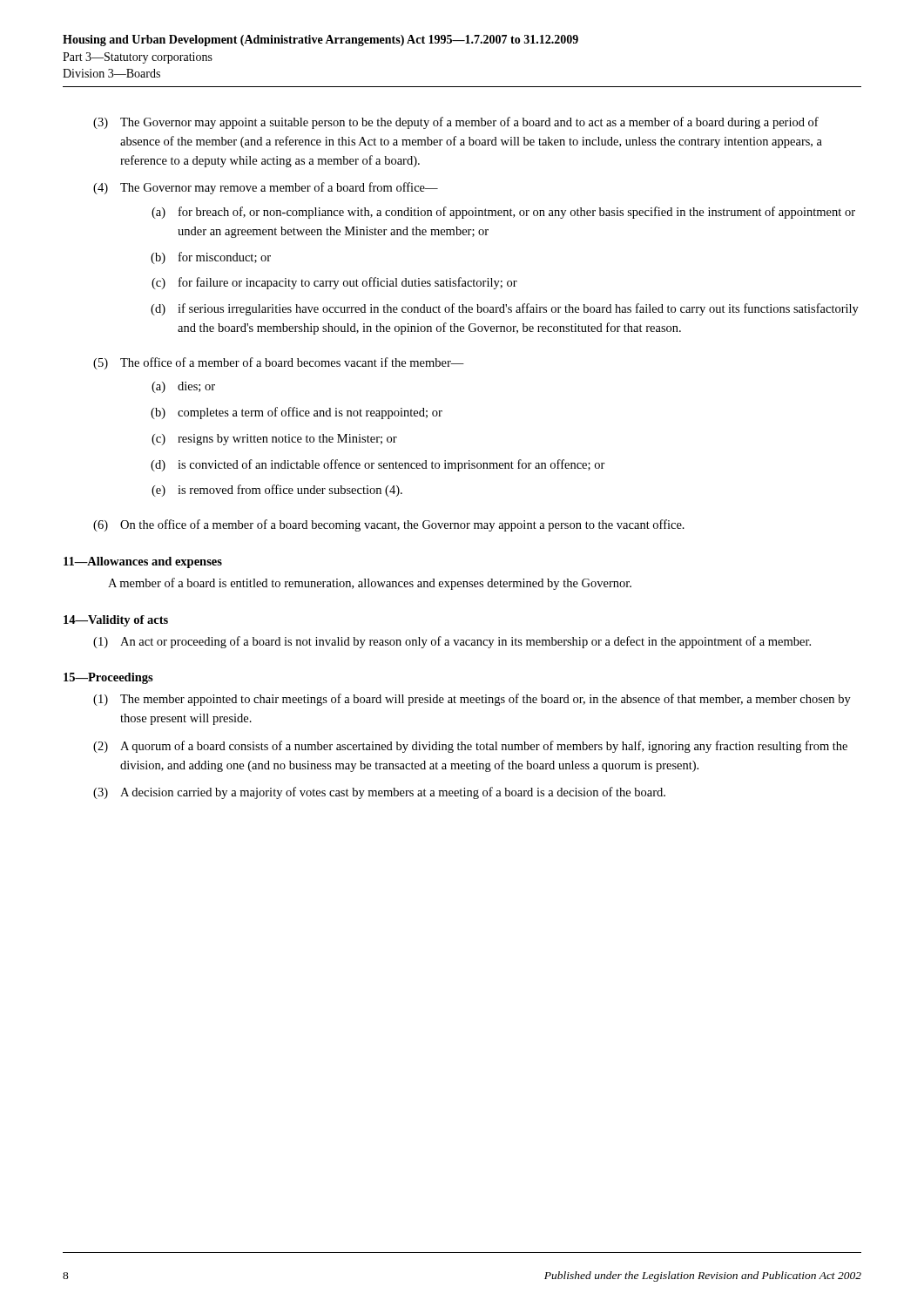
Task: Where is the passage that starts "(1) An act or proceeding of a board"?
Action: click(437, 642)
